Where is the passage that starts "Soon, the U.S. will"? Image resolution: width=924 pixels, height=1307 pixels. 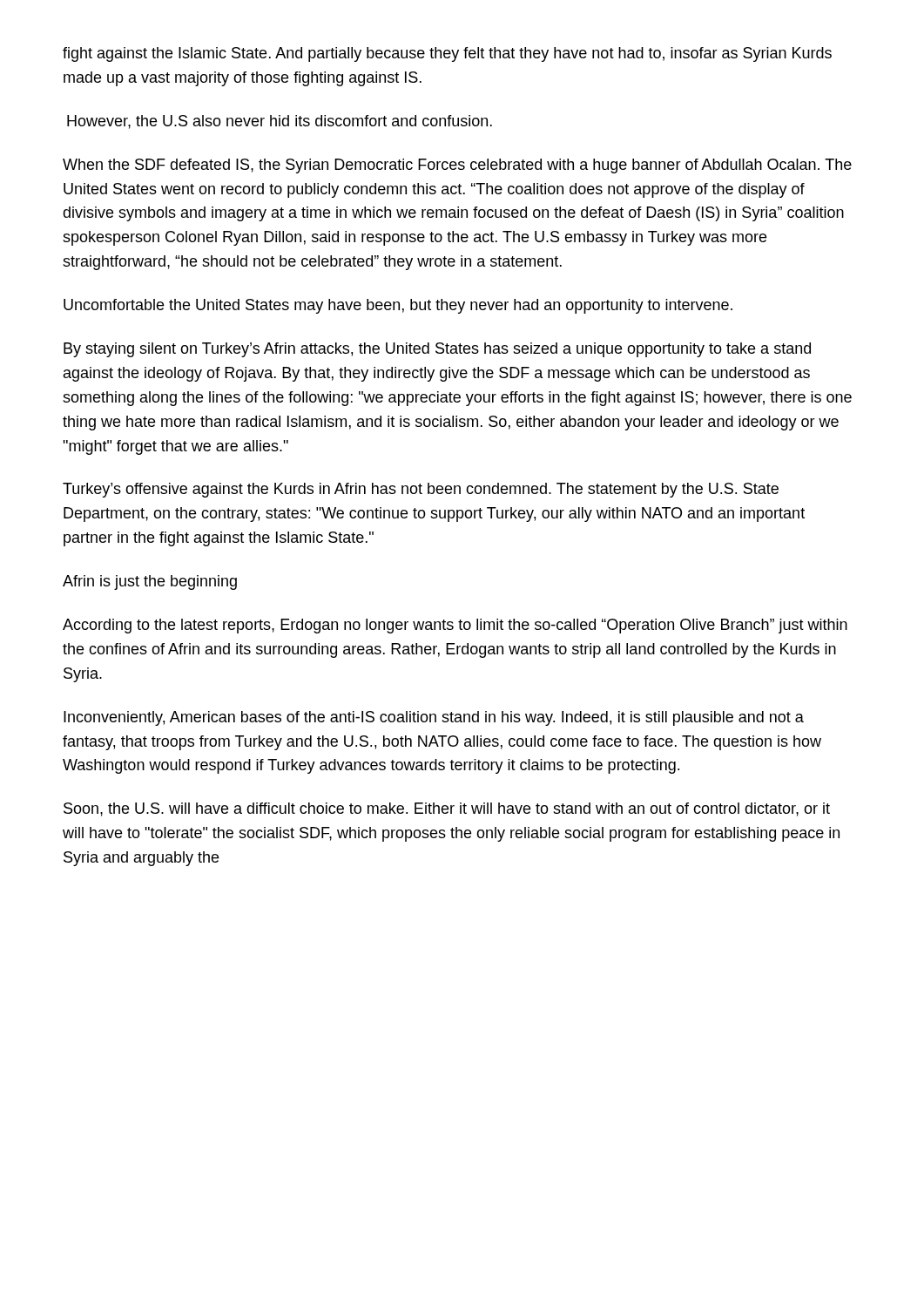[x=452, y=833]
